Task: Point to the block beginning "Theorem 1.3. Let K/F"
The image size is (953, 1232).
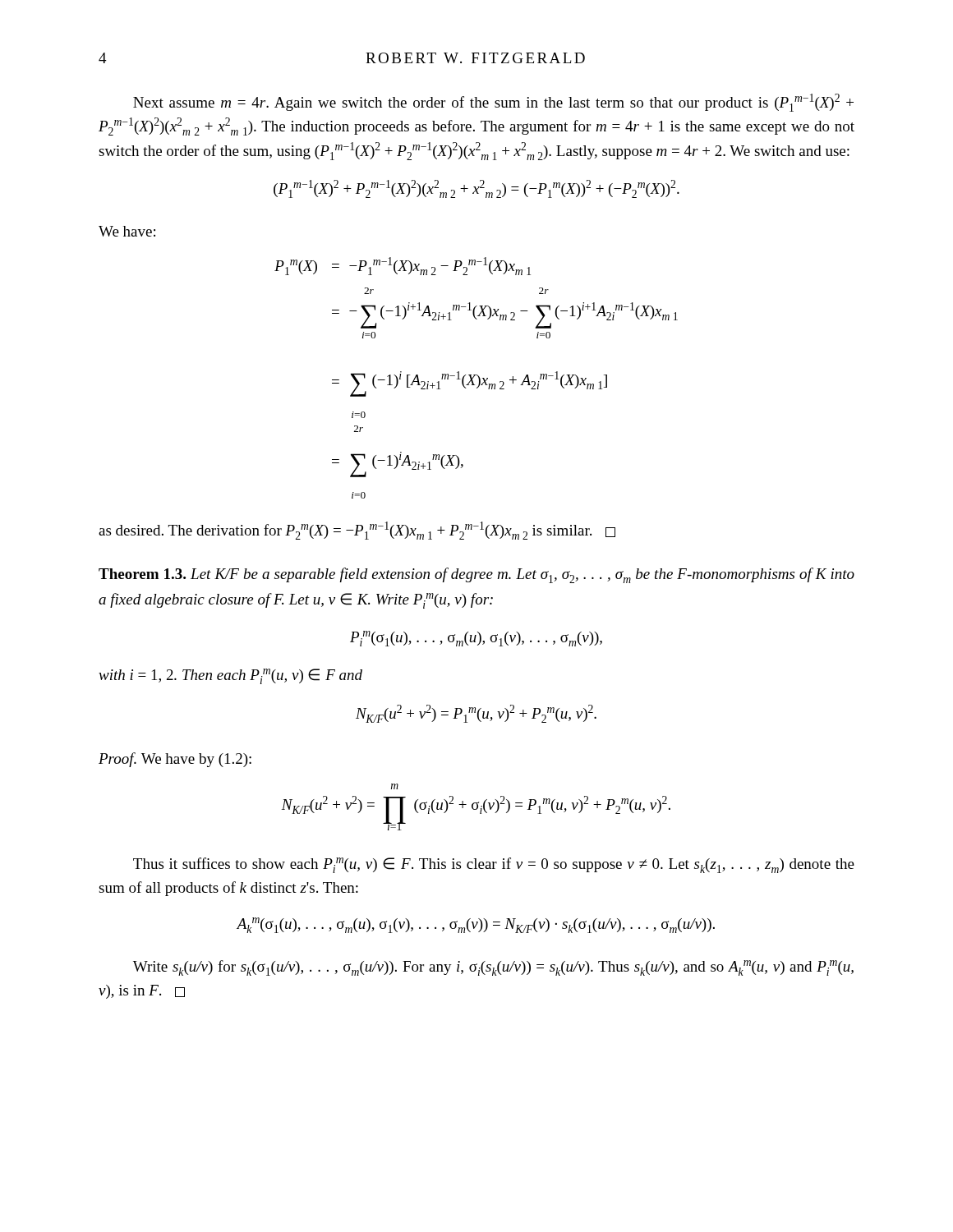Action: 476,588
